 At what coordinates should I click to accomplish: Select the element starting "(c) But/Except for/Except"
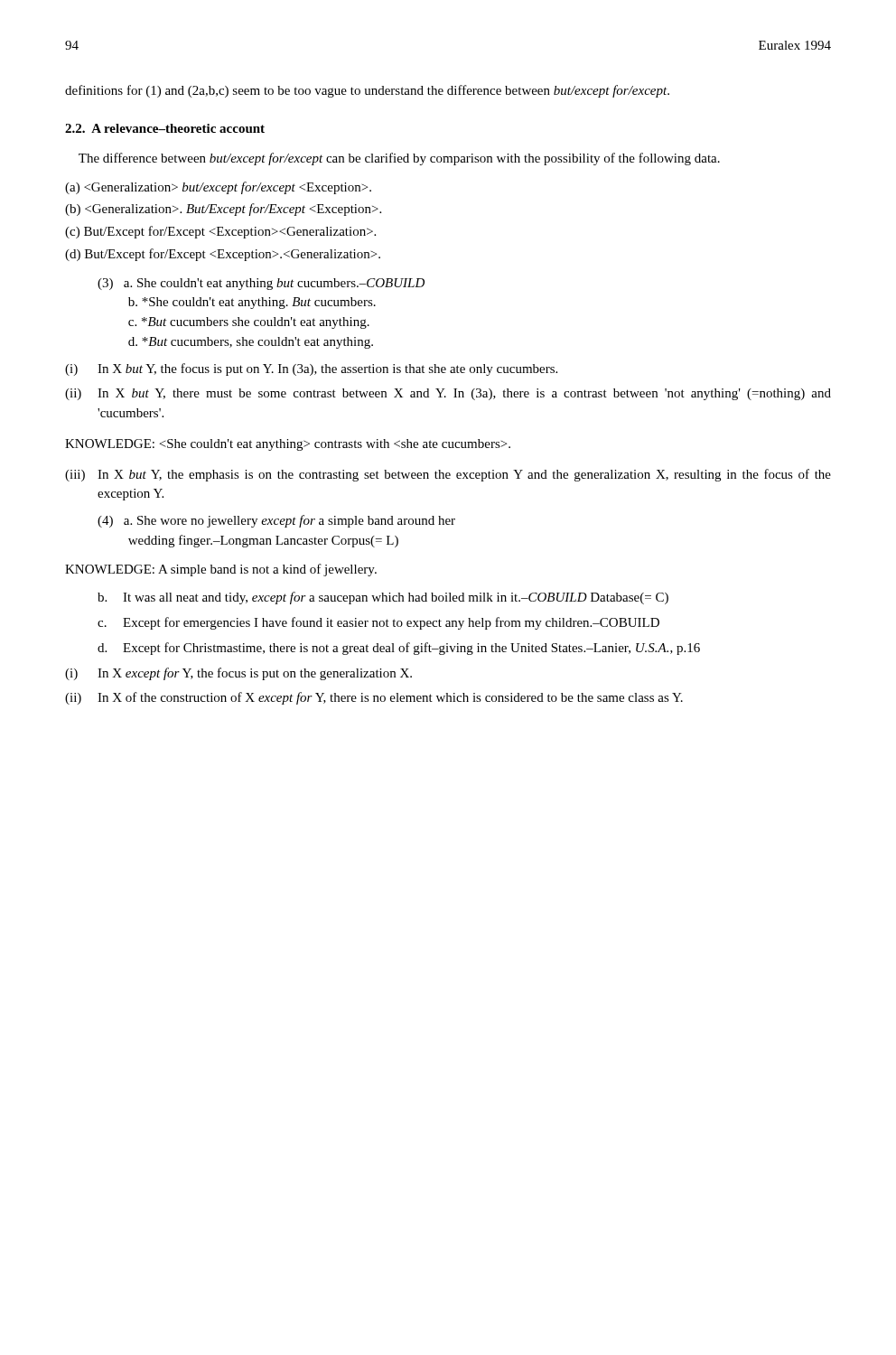coord(221,231)
